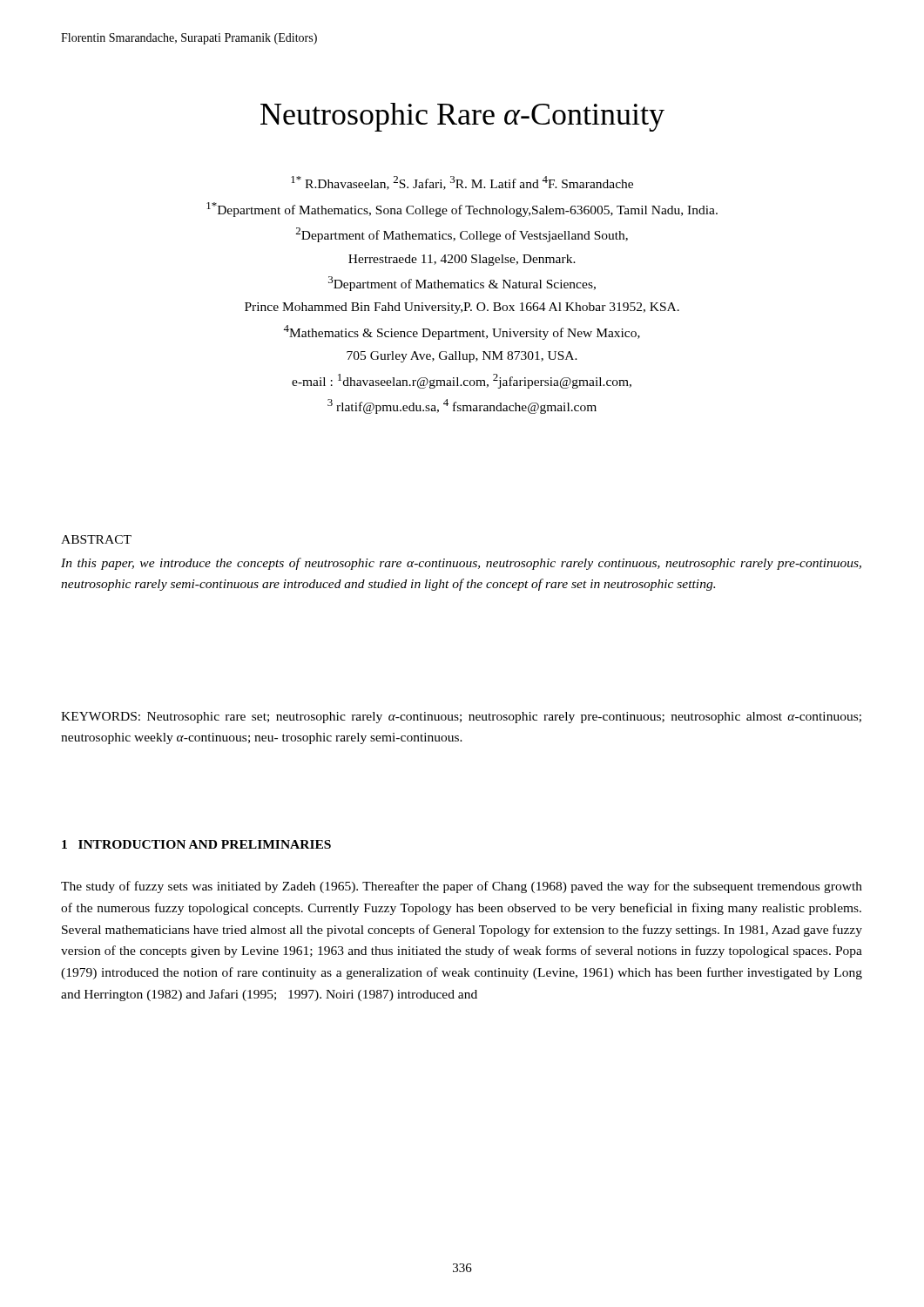Select the element starting "1* R.Dhavaseelan, 2S. Jafari, 3R."

coord(462,293)
